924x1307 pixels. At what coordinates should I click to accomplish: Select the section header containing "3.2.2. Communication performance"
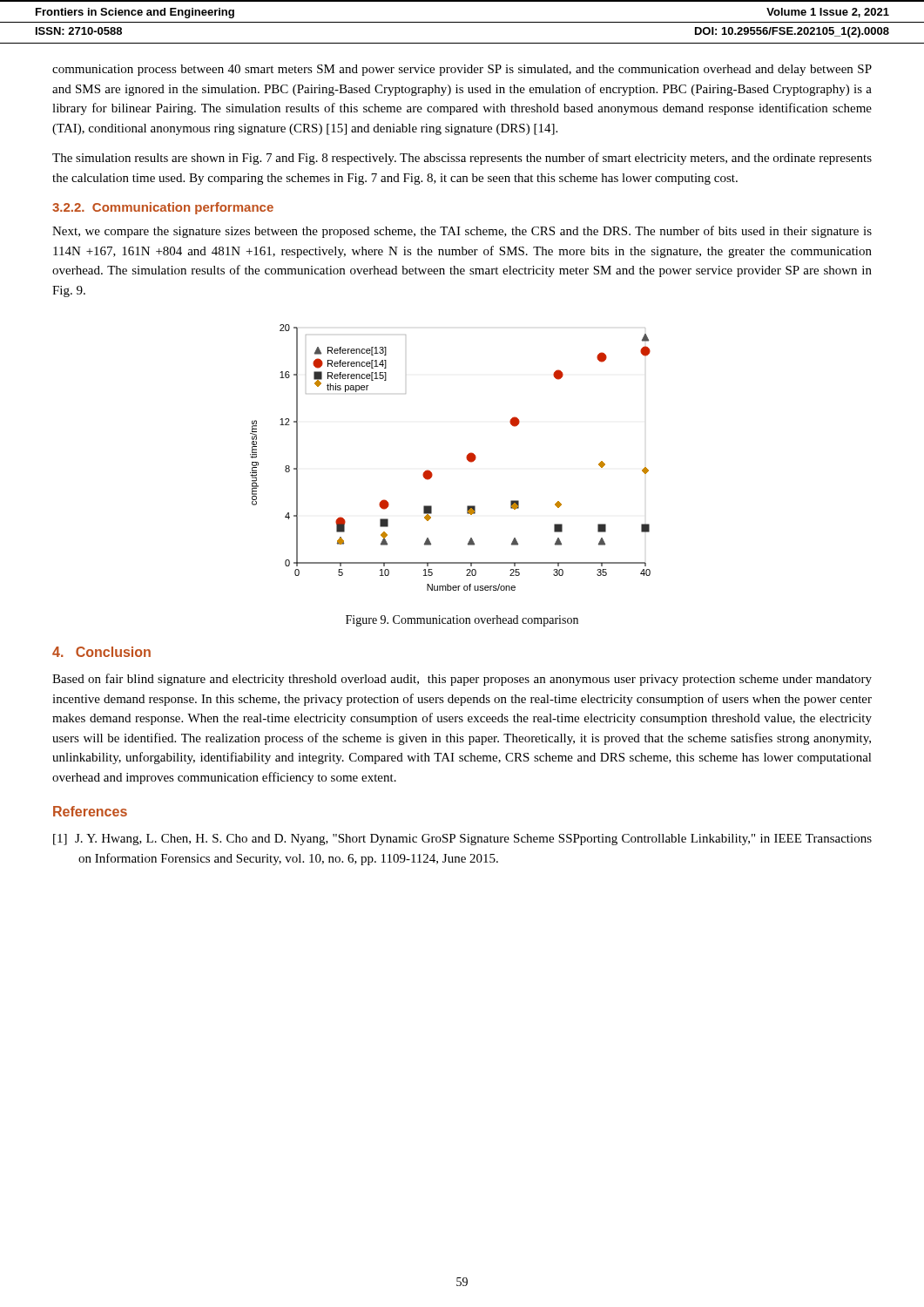coord(163,207)
